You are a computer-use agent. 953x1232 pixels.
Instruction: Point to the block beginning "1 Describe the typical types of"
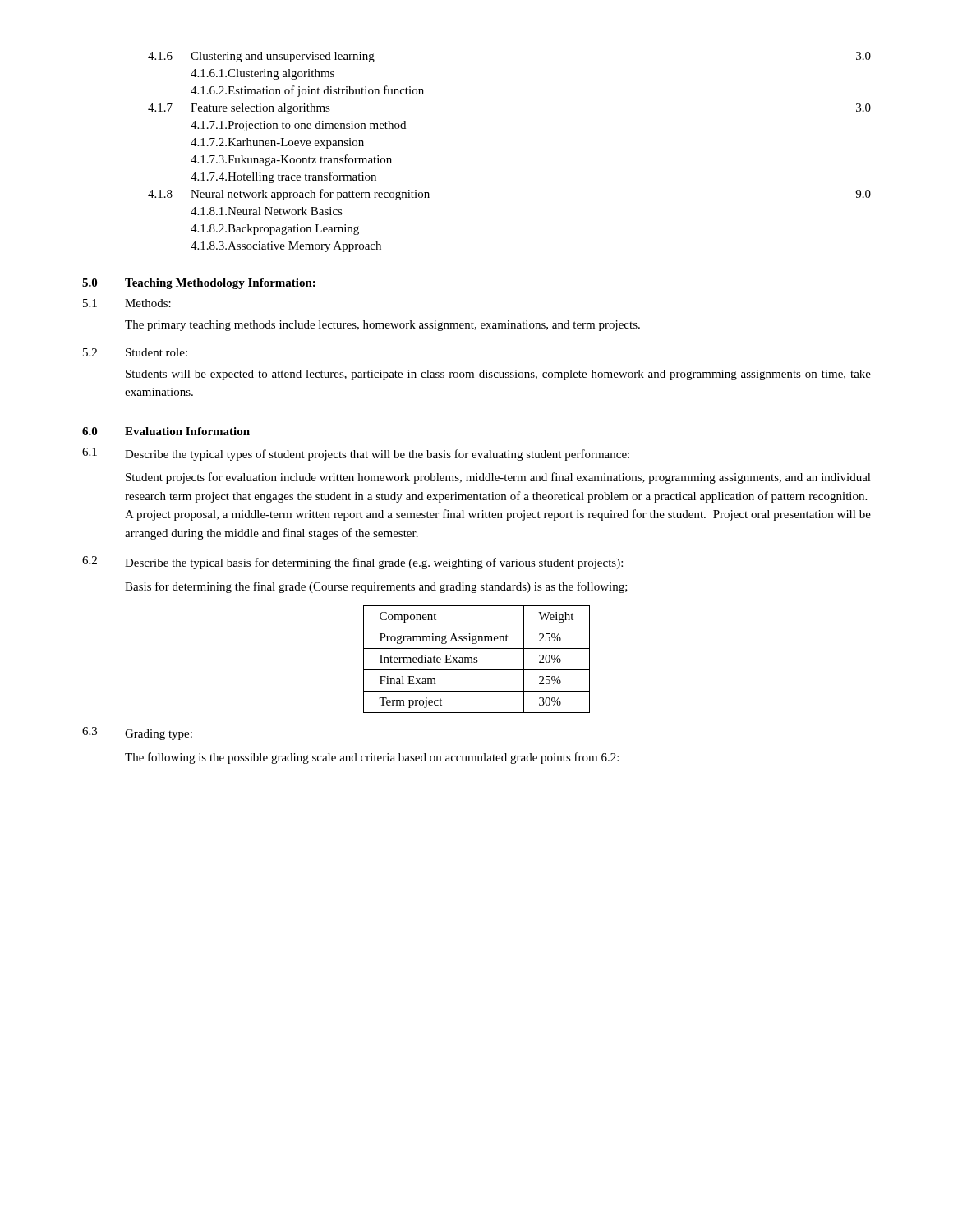click(476, 454)
